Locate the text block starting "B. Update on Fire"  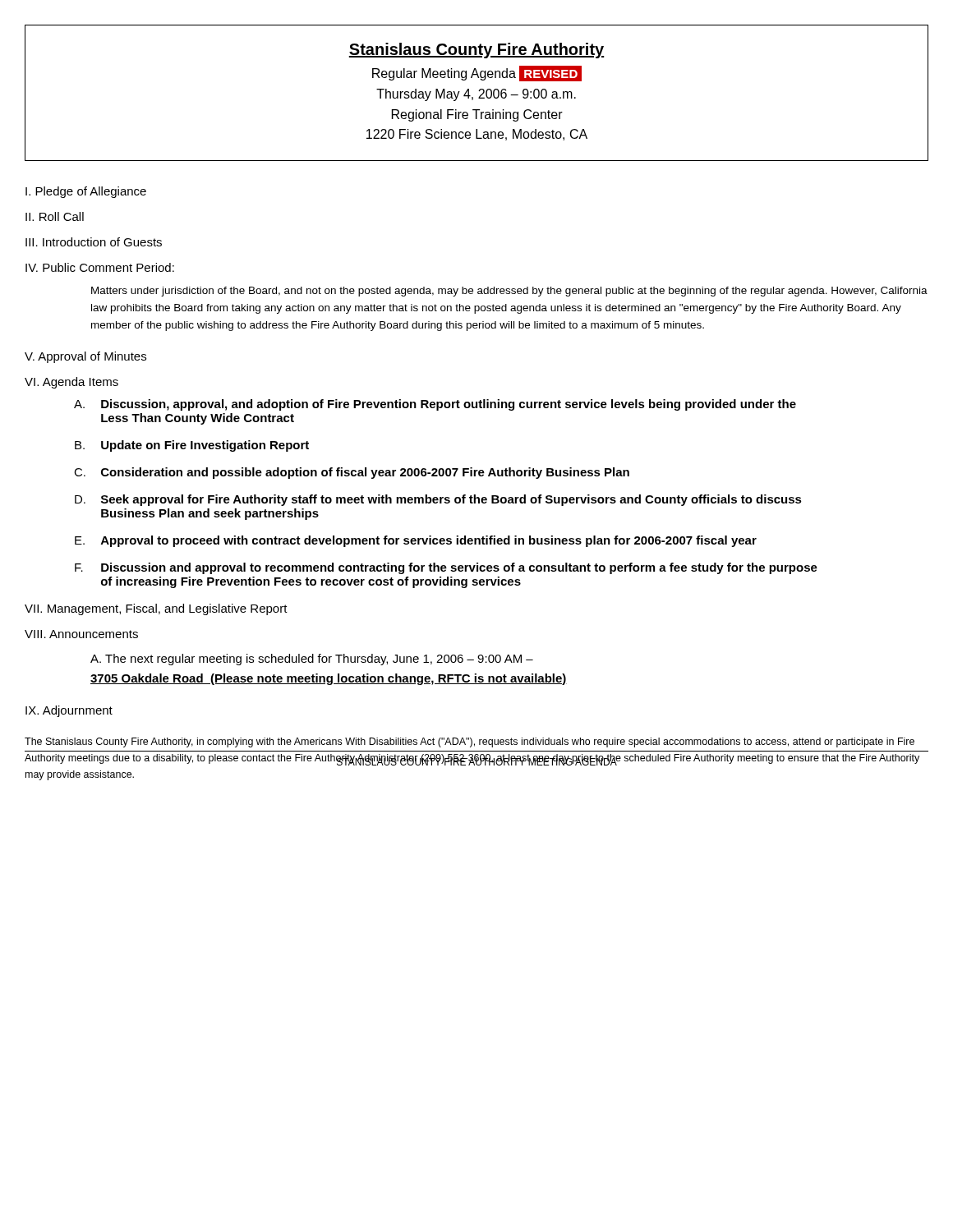[x=192, y=446]
